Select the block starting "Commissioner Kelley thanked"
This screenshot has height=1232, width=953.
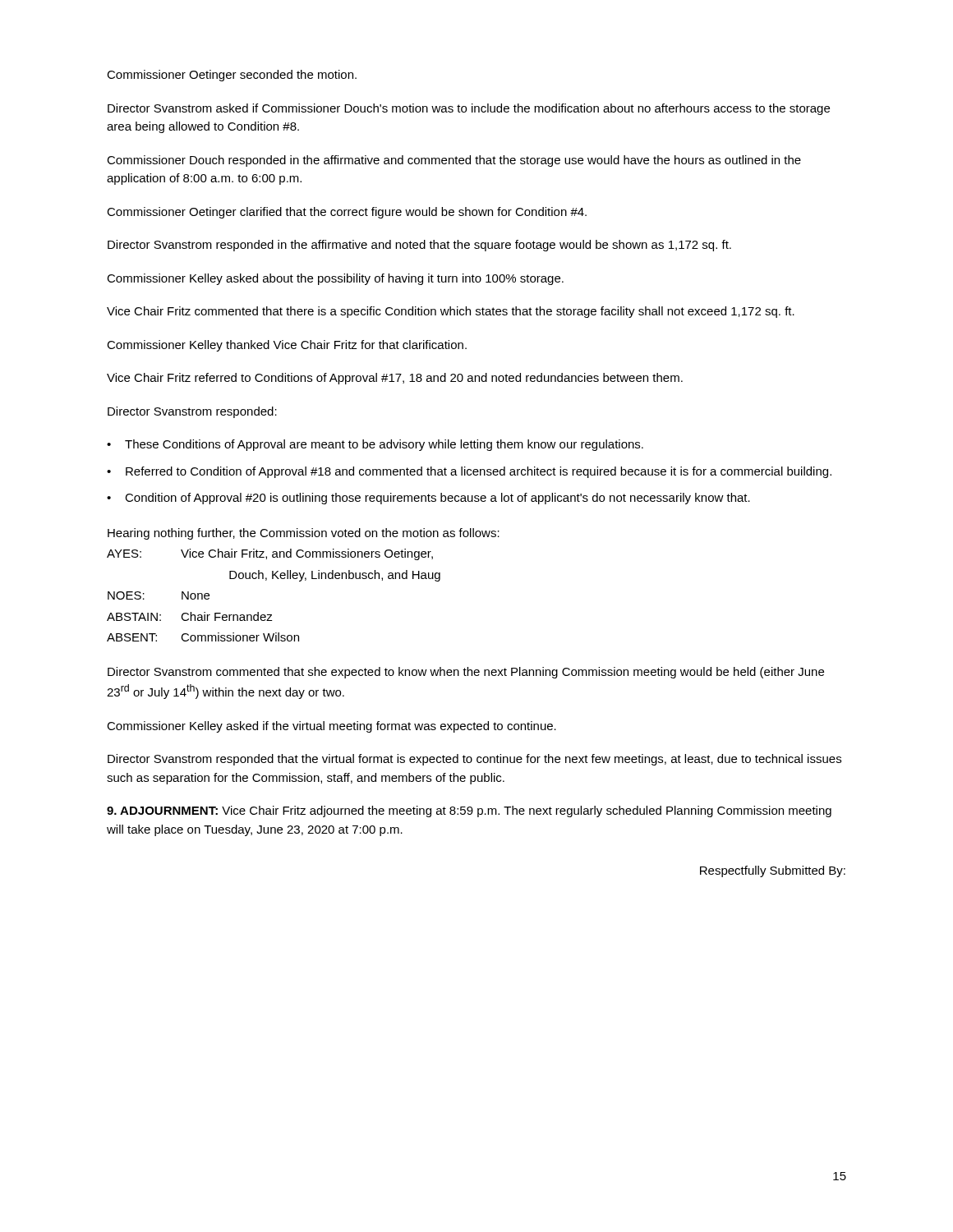click(287, 344)
